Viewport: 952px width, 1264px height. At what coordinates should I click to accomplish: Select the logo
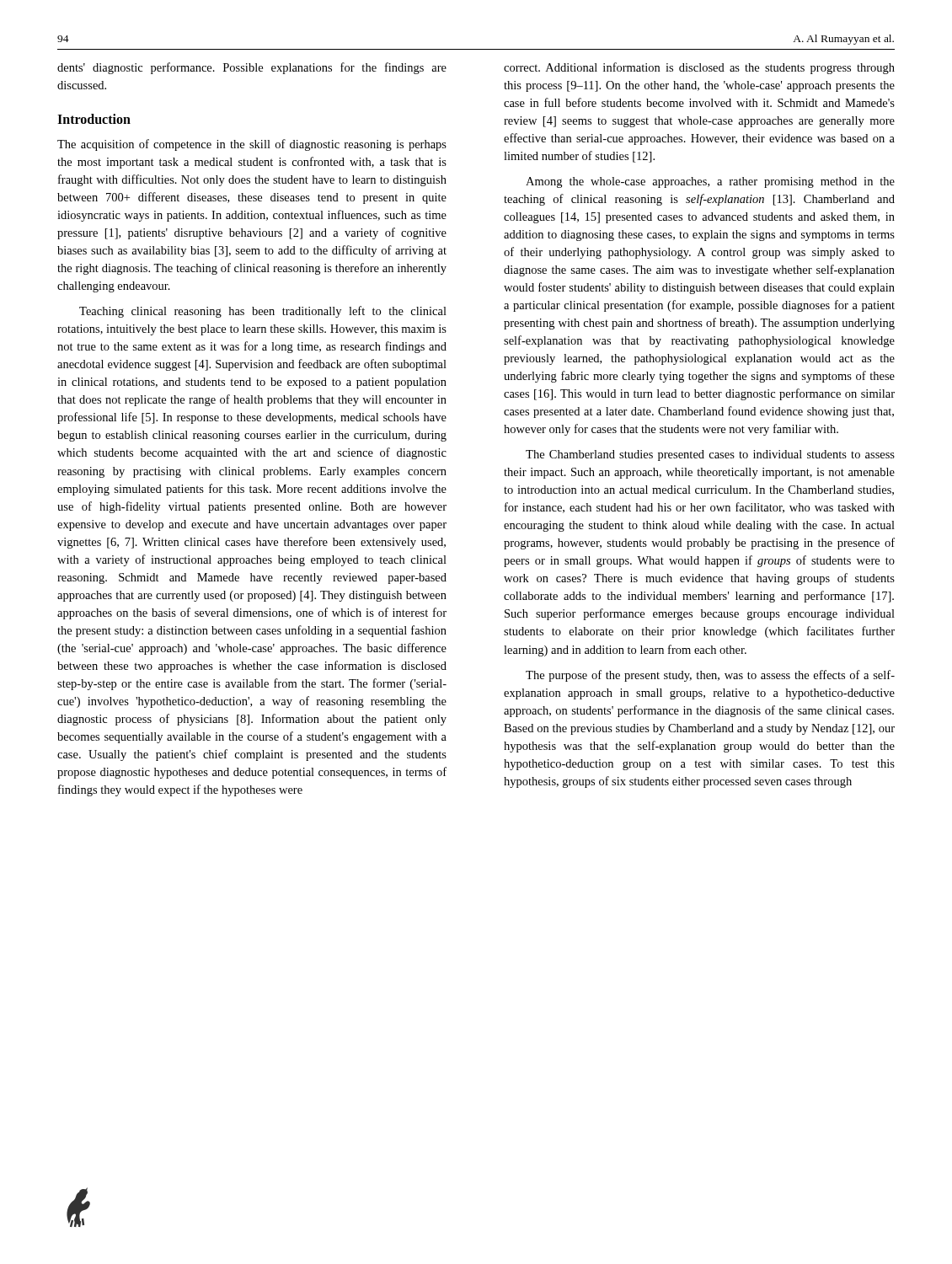tap(79, 1209)
